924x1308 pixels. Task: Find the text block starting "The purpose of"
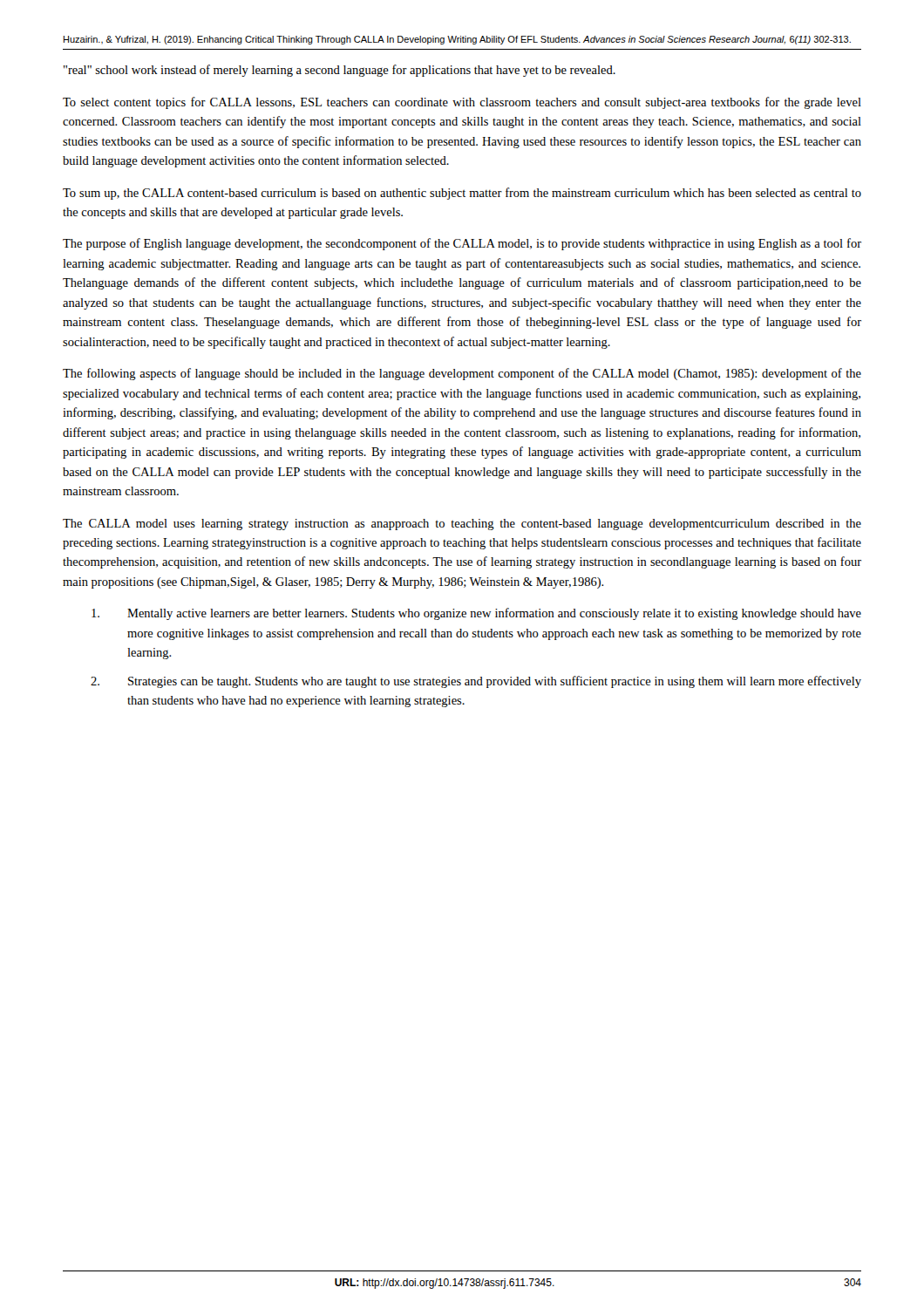(x=462, y=293)
